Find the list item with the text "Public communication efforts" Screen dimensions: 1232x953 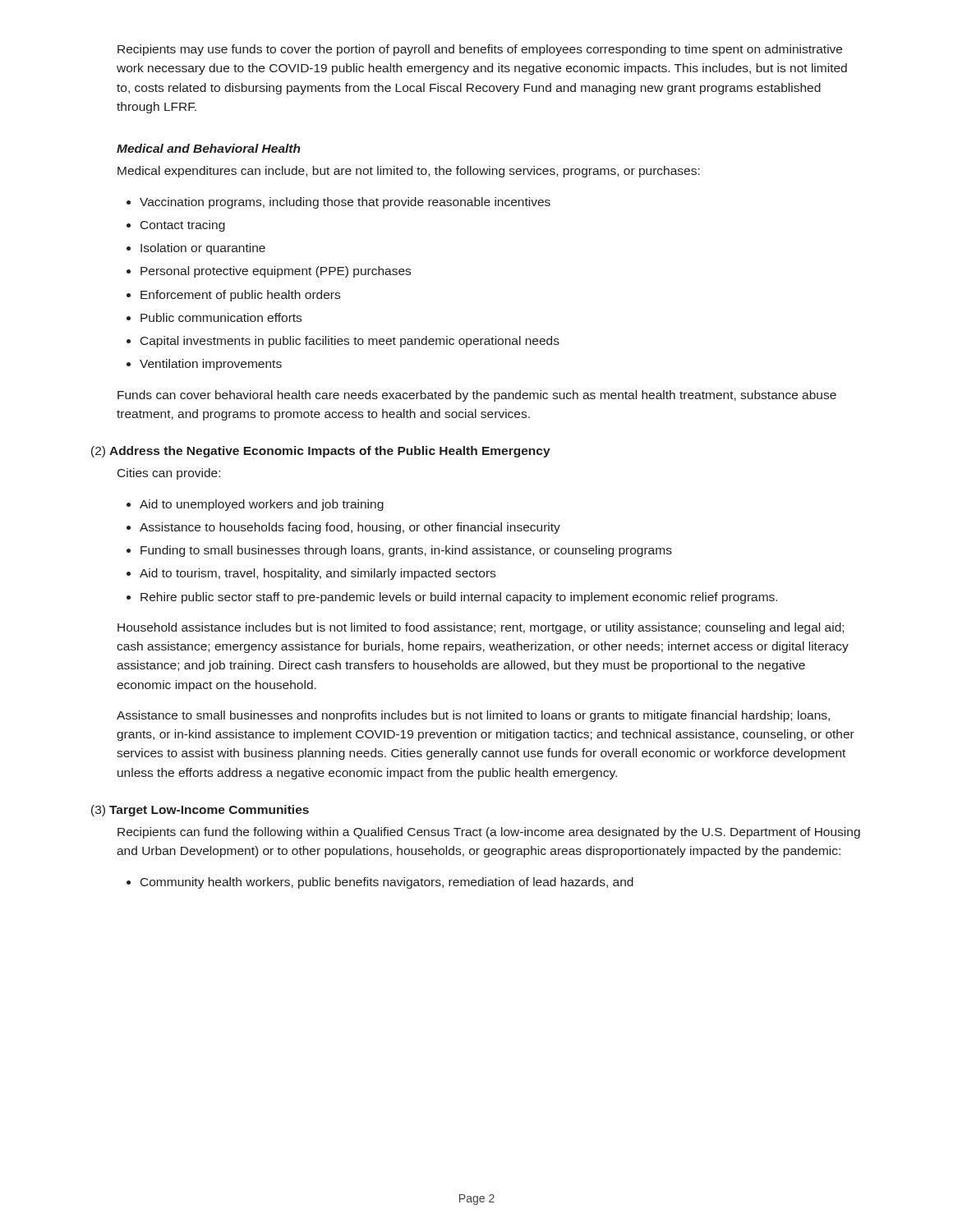(x=221, y=317)
